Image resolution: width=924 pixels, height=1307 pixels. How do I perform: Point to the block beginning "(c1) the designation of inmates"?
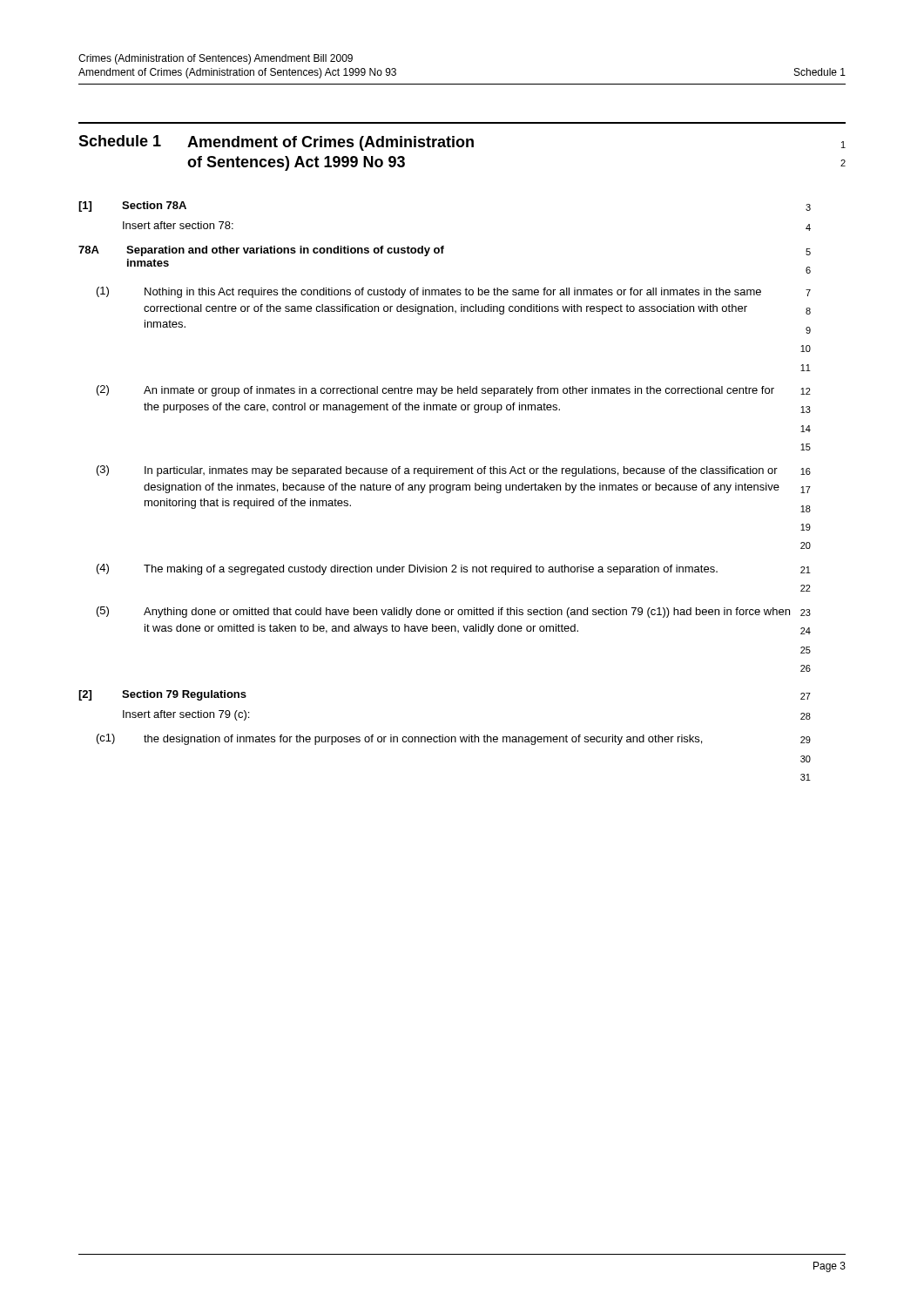[x=435, y=740]
